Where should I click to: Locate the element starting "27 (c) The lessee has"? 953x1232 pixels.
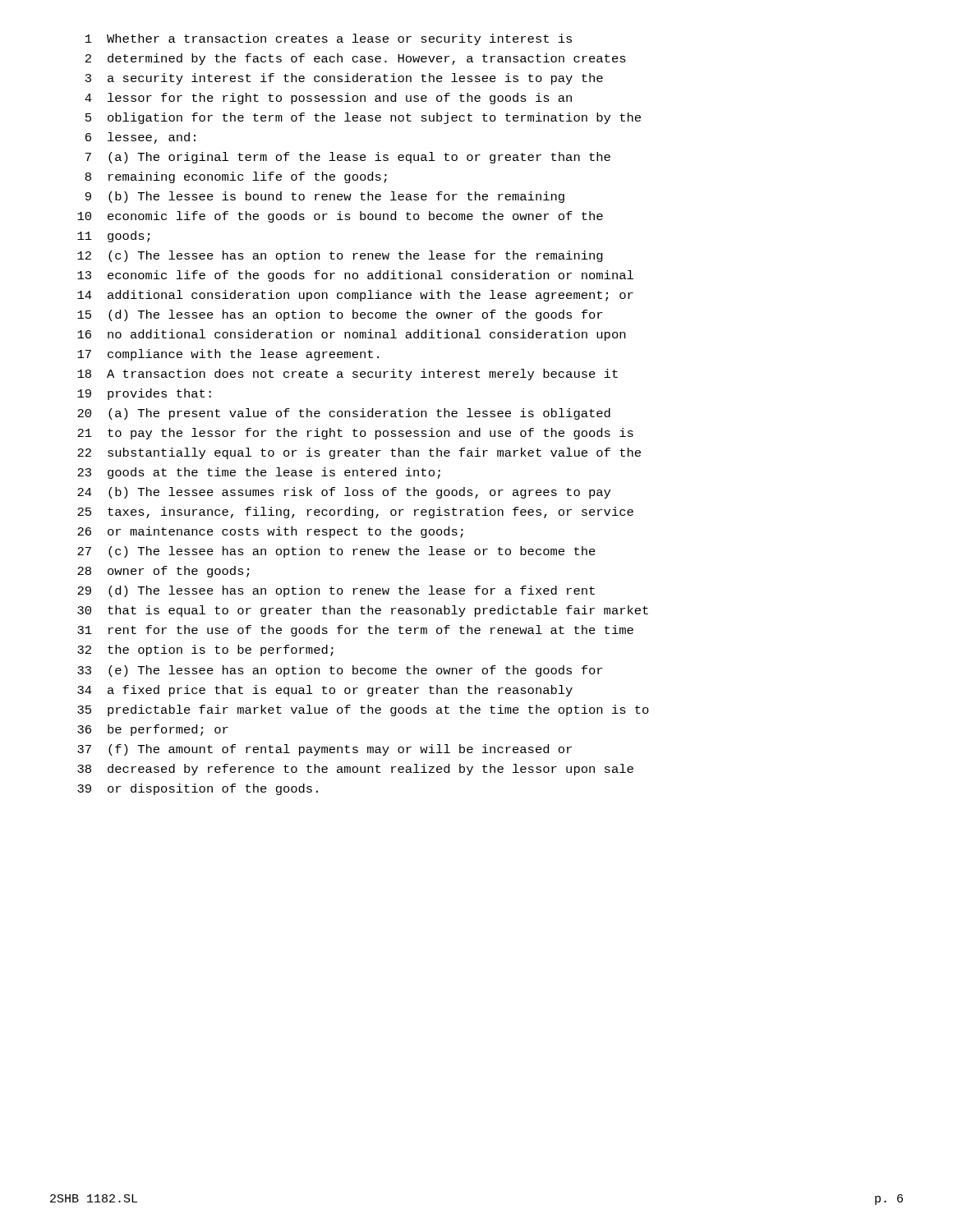(476, 562)
